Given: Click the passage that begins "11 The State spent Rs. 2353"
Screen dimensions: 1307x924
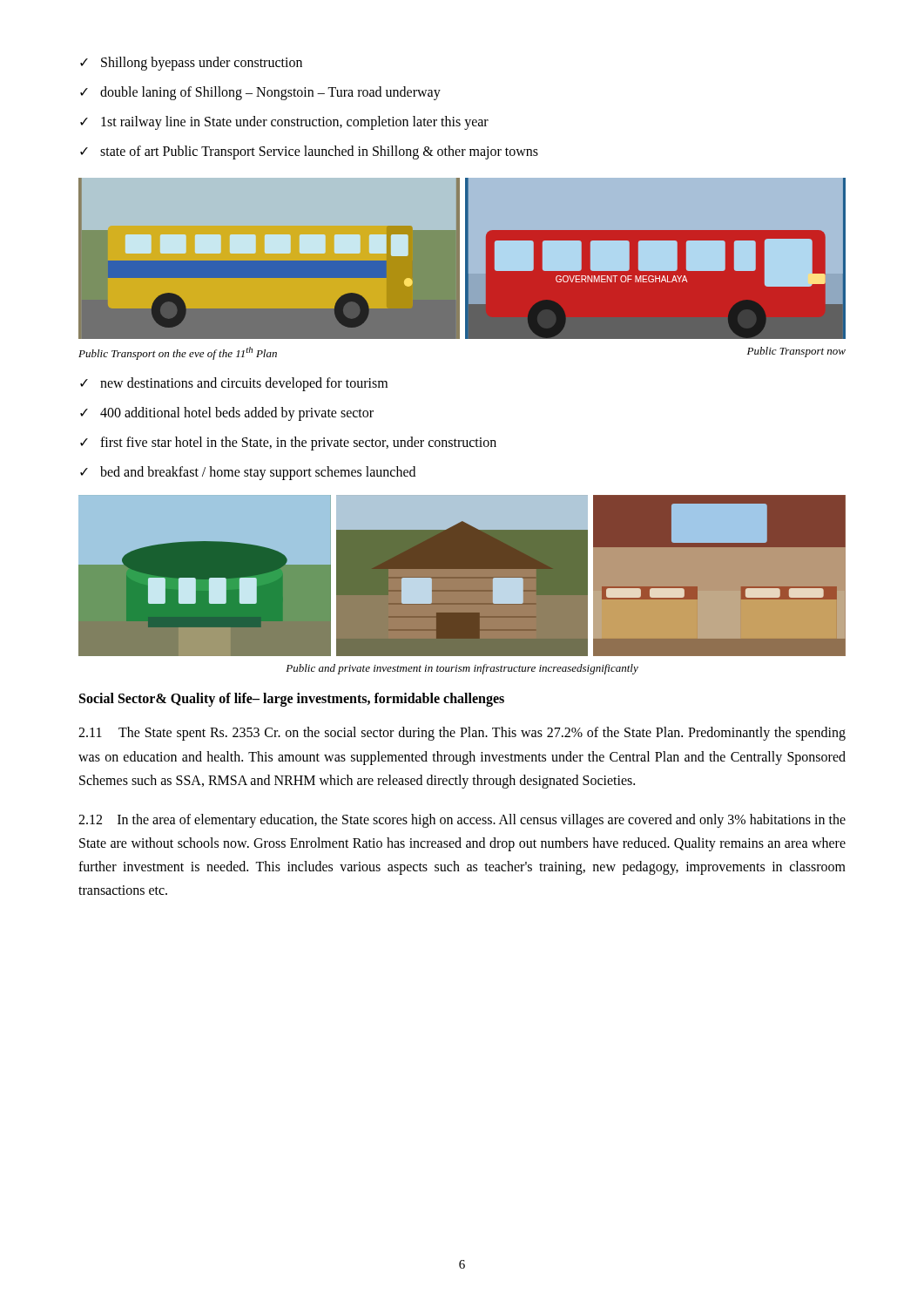Looking at the screenshot, I should point(462,756).
